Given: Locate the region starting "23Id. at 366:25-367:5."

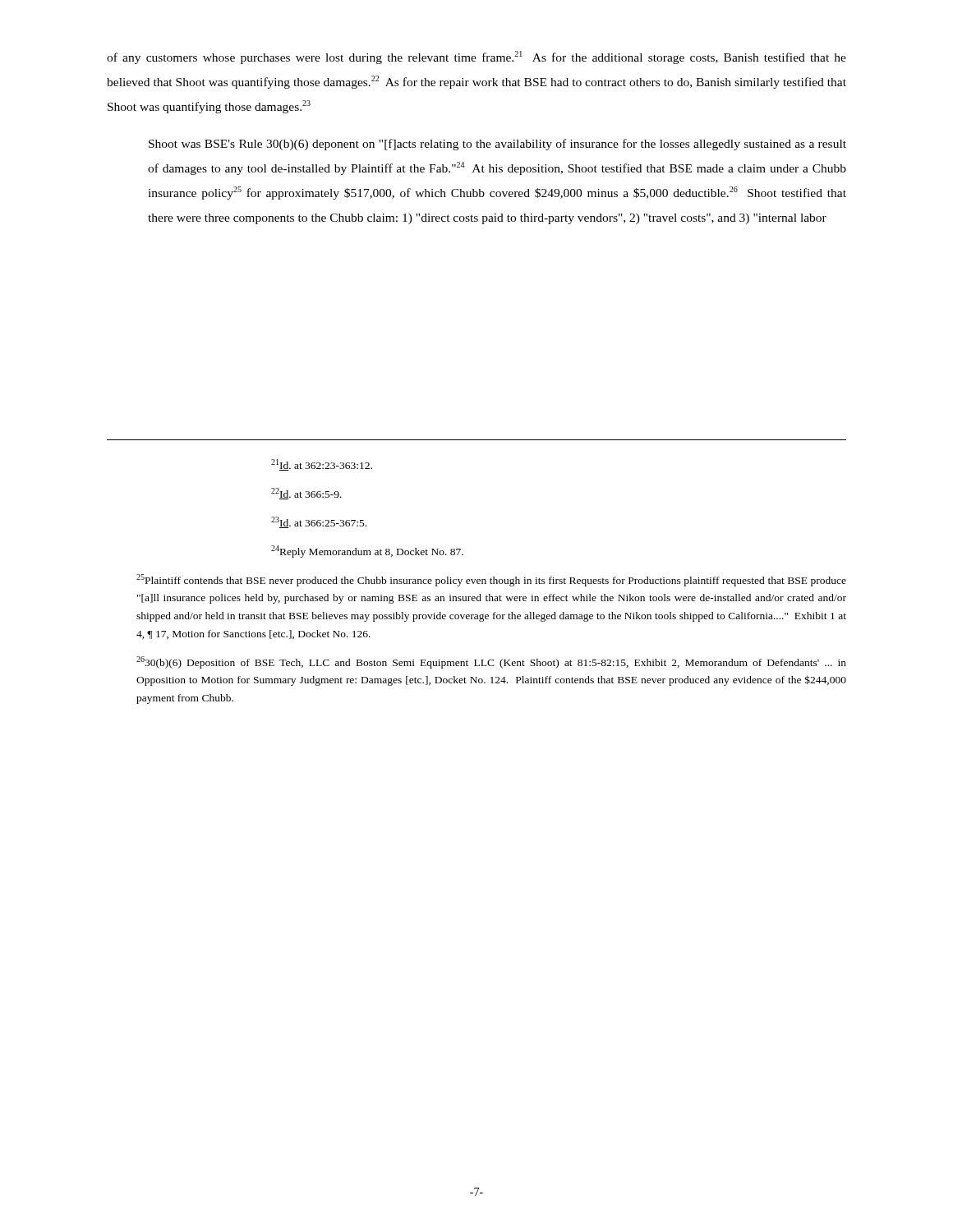Looking at the screenshot, I should (319, 522).
